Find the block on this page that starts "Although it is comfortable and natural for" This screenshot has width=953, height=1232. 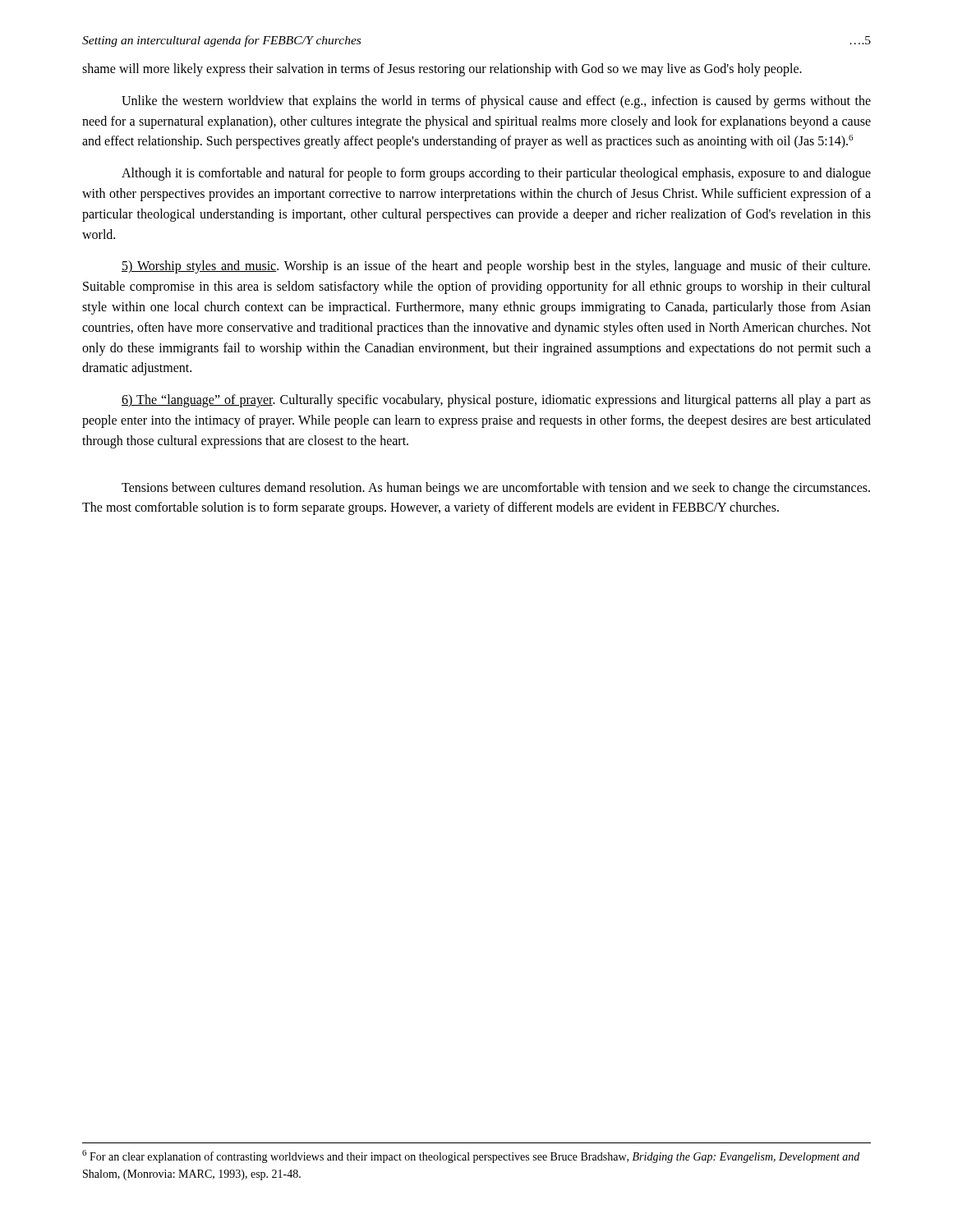[x=476, y=204]
